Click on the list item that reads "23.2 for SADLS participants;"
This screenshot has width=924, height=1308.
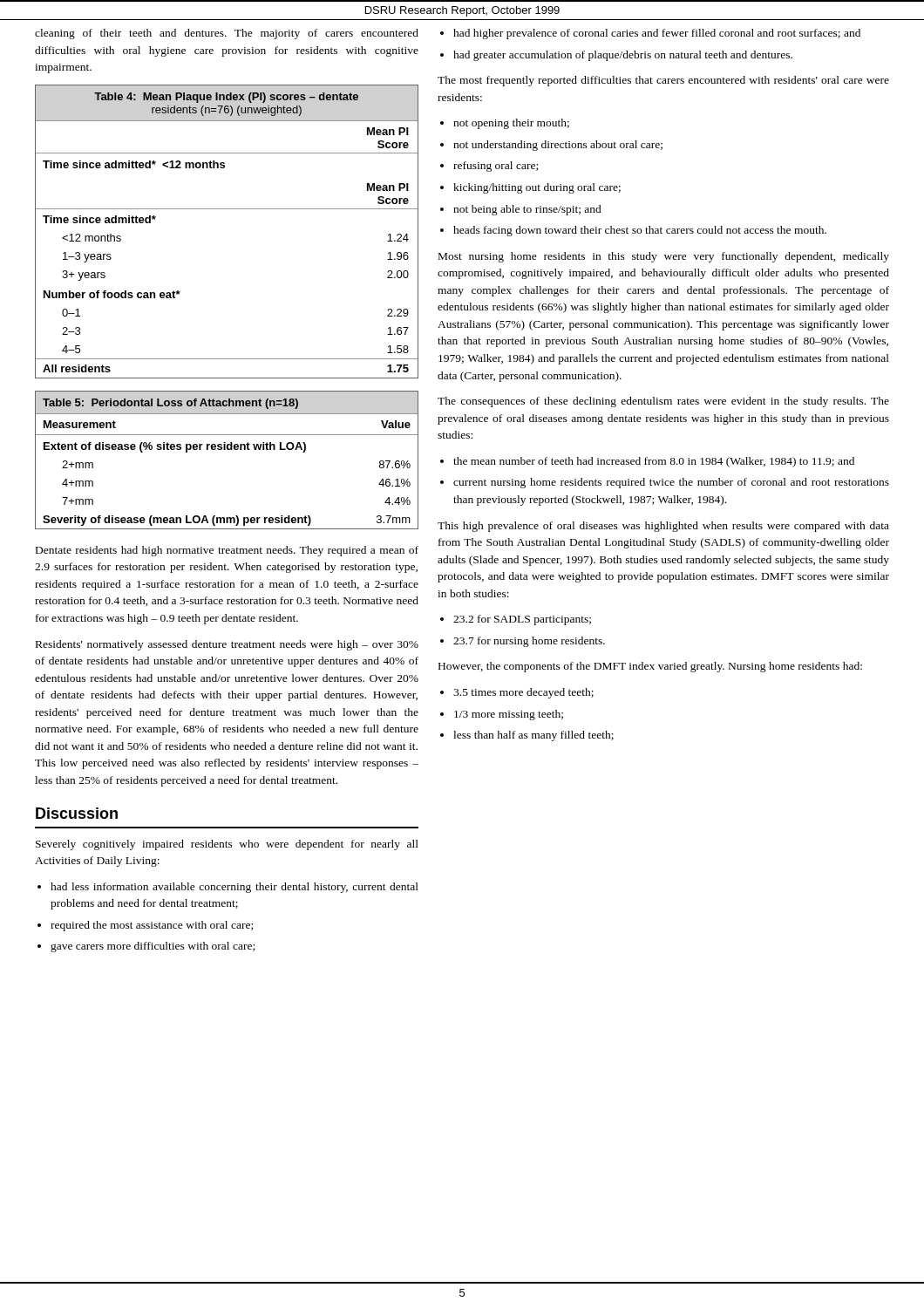523,619
